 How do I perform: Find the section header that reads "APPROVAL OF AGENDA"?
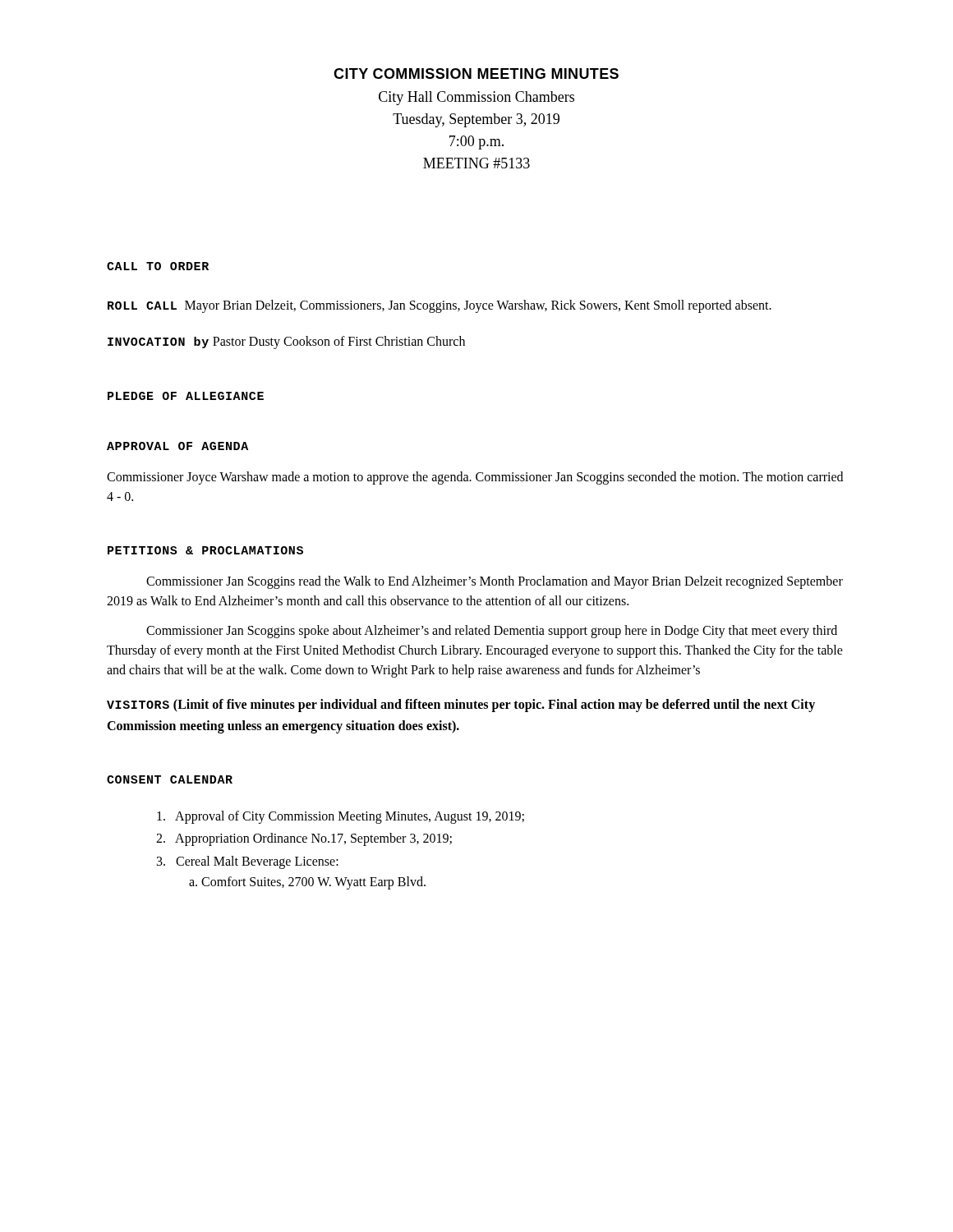coord(178,447)
